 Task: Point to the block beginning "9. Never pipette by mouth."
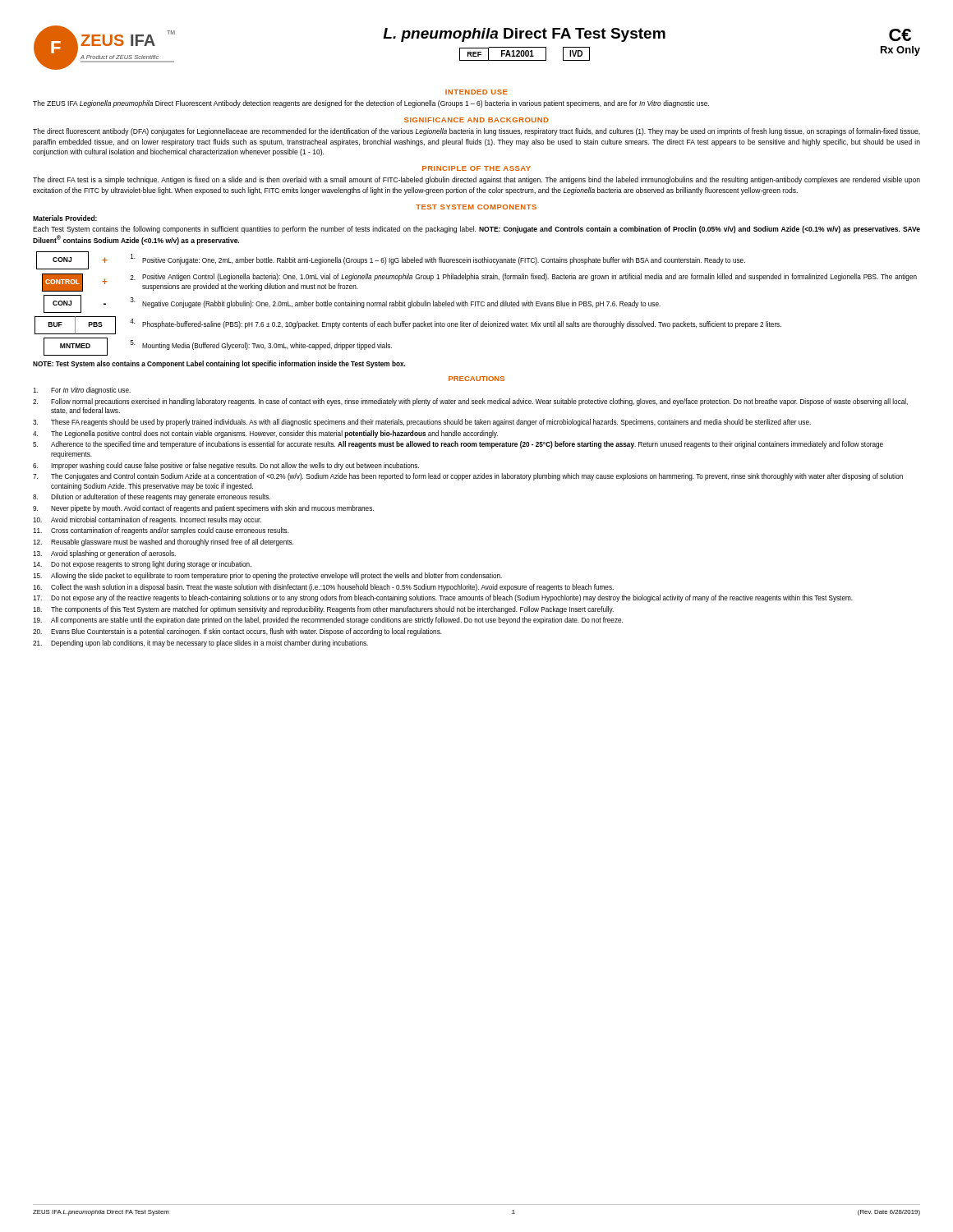204,509
